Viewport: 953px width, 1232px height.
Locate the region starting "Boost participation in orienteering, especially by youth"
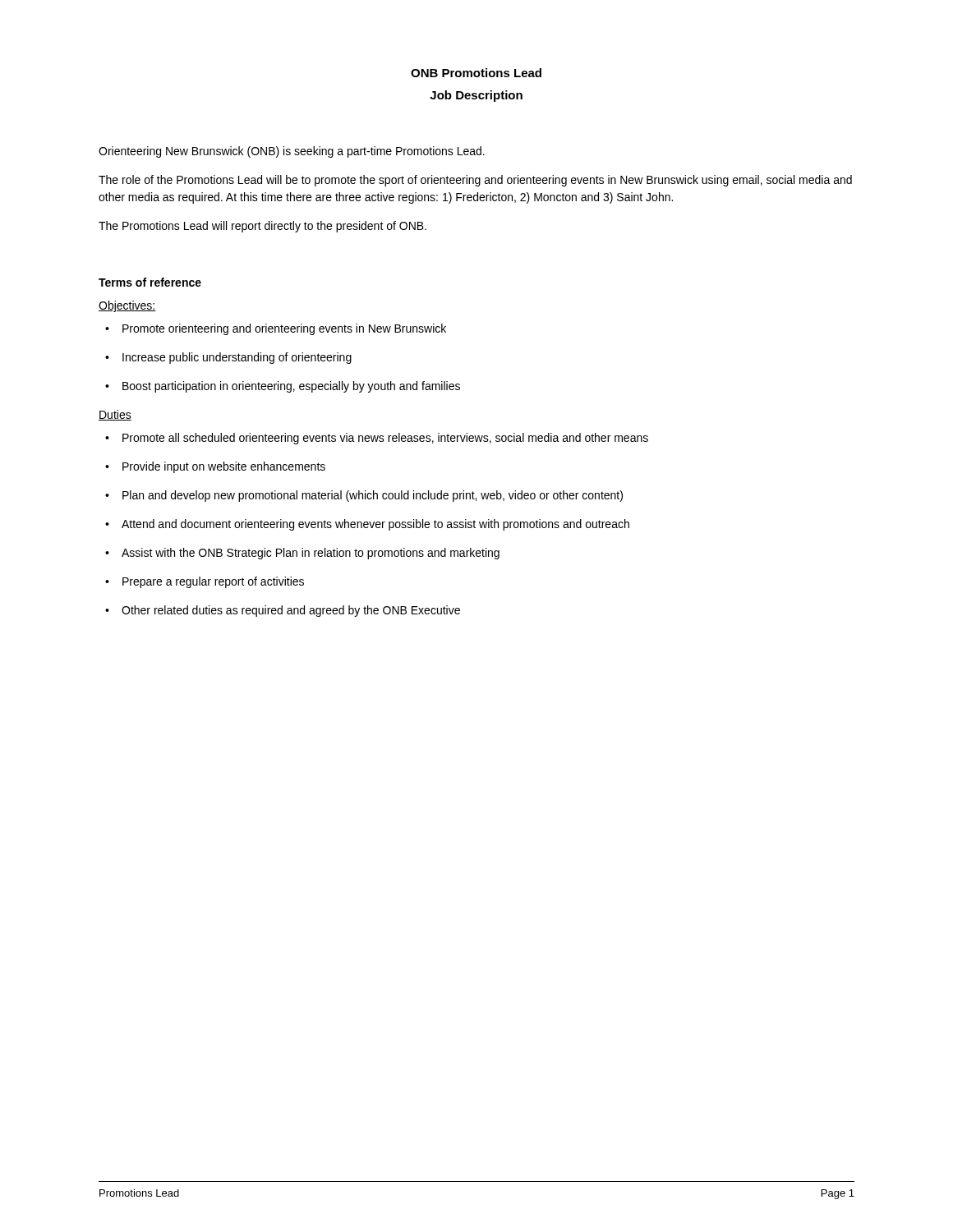click(291, 386)
